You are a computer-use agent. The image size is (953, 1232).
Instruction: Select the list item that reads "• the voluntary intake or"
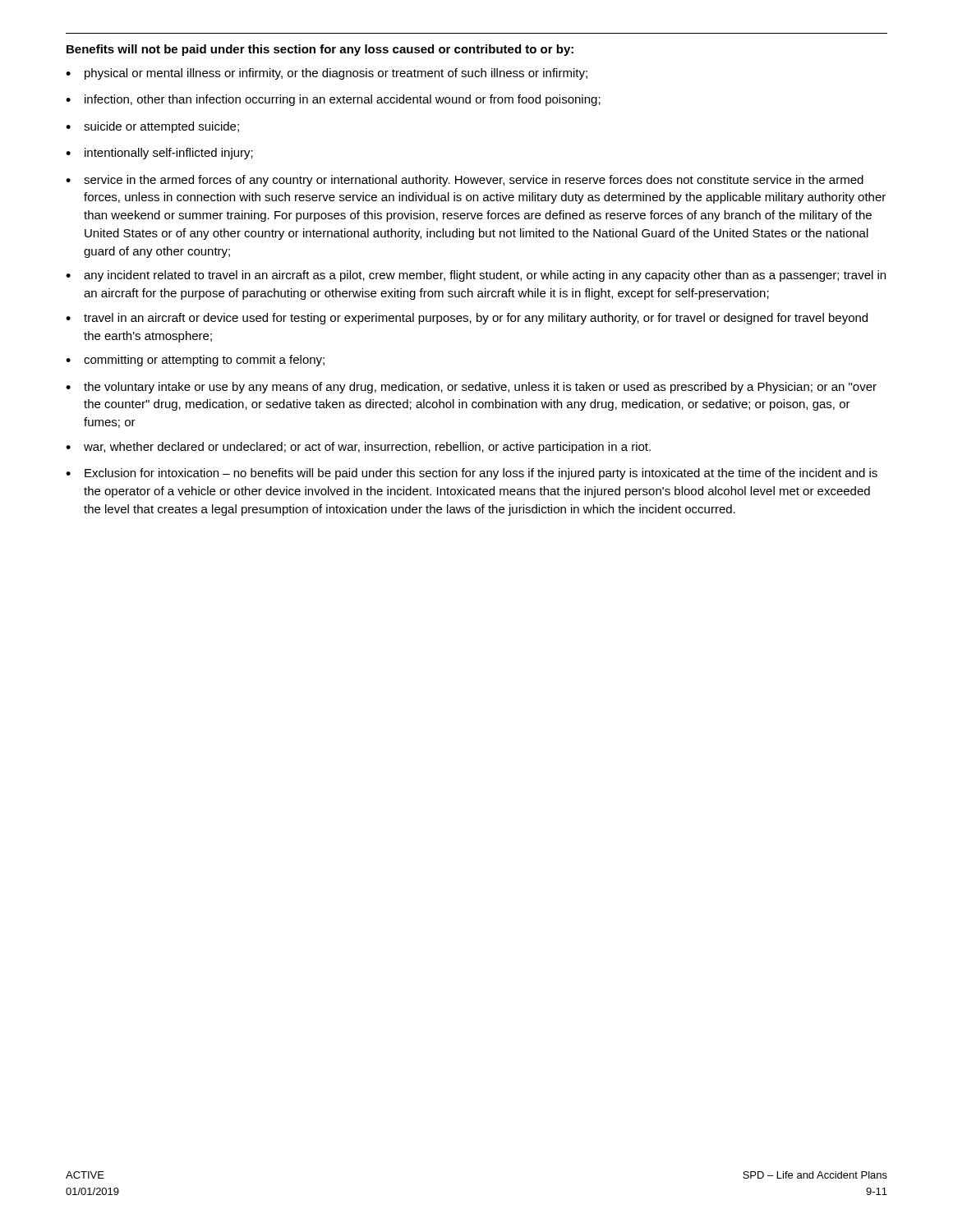476,404
